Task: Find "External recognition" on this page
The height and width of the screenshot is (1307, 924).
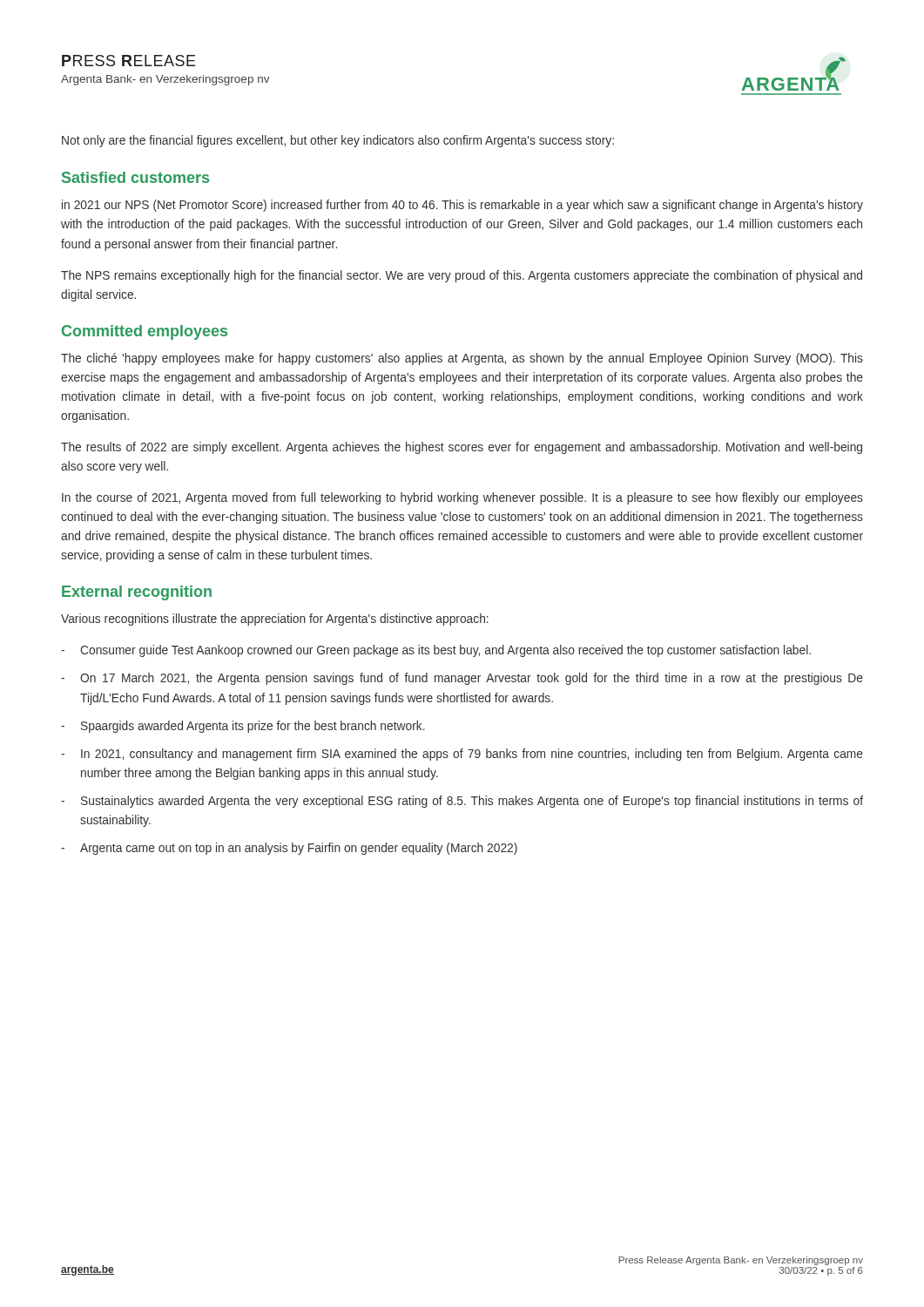Action: 137,592
